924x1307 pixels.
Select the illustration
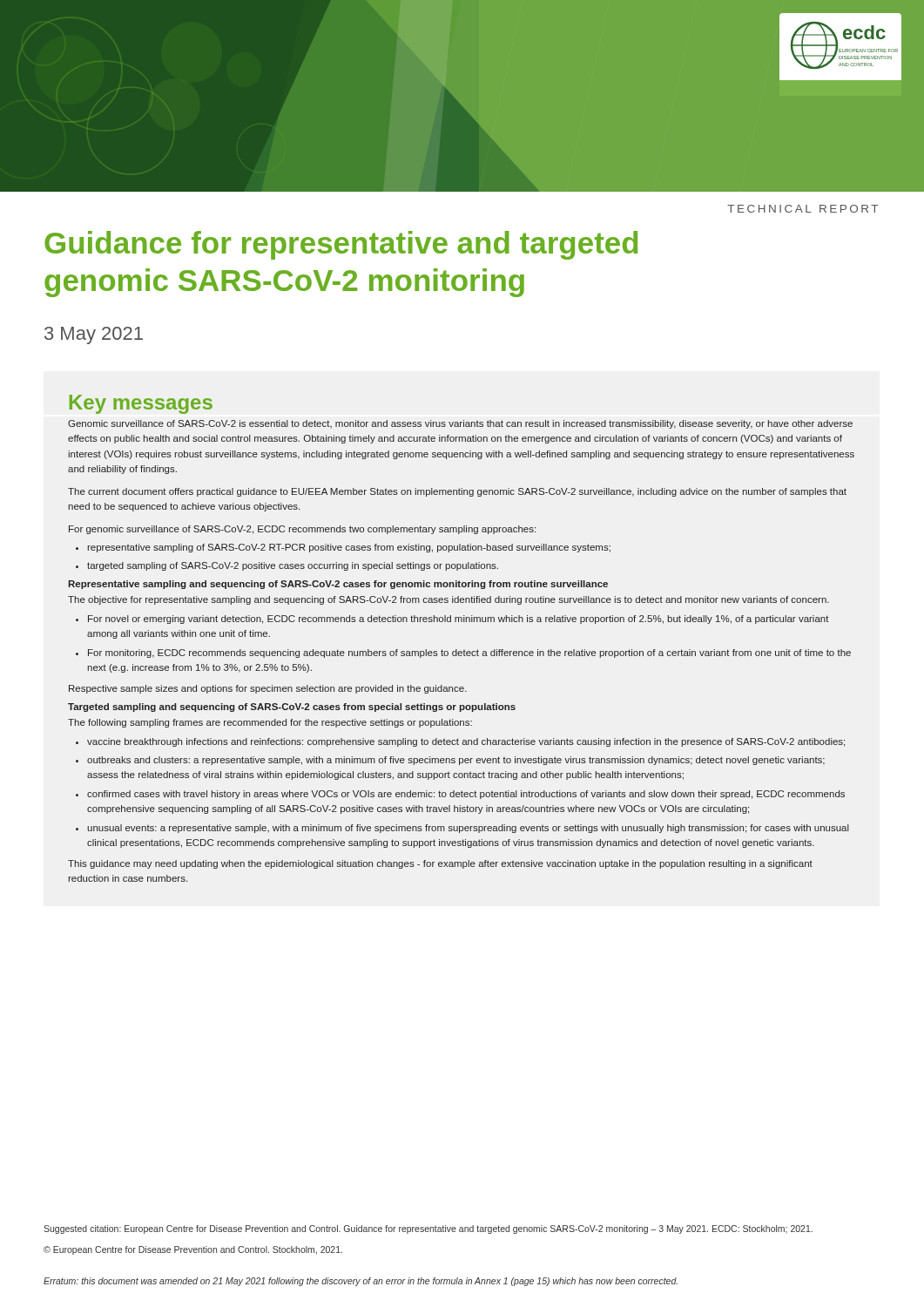coord(462,96)
